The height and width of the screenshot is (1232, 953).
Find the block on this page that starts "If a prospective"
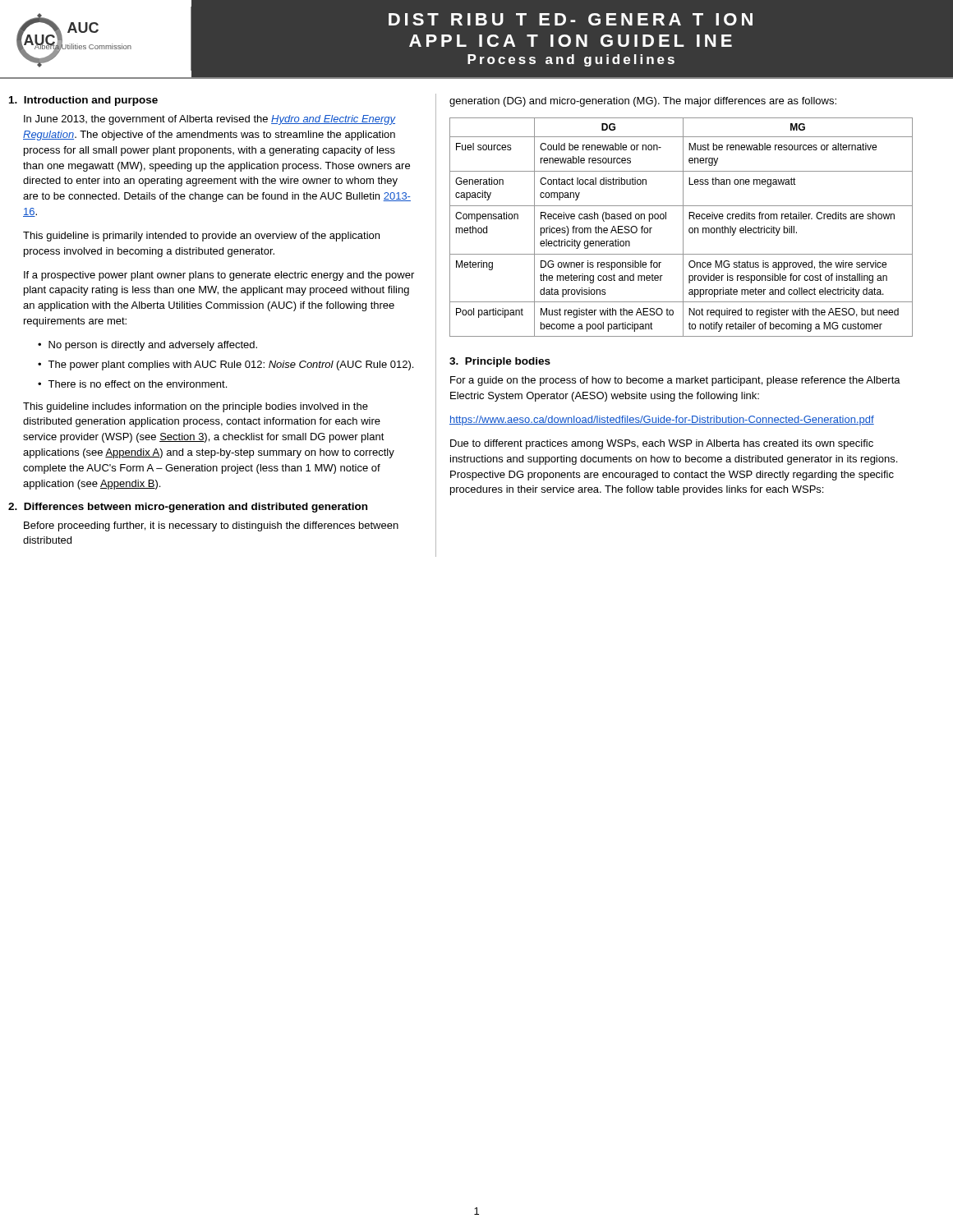219,298
